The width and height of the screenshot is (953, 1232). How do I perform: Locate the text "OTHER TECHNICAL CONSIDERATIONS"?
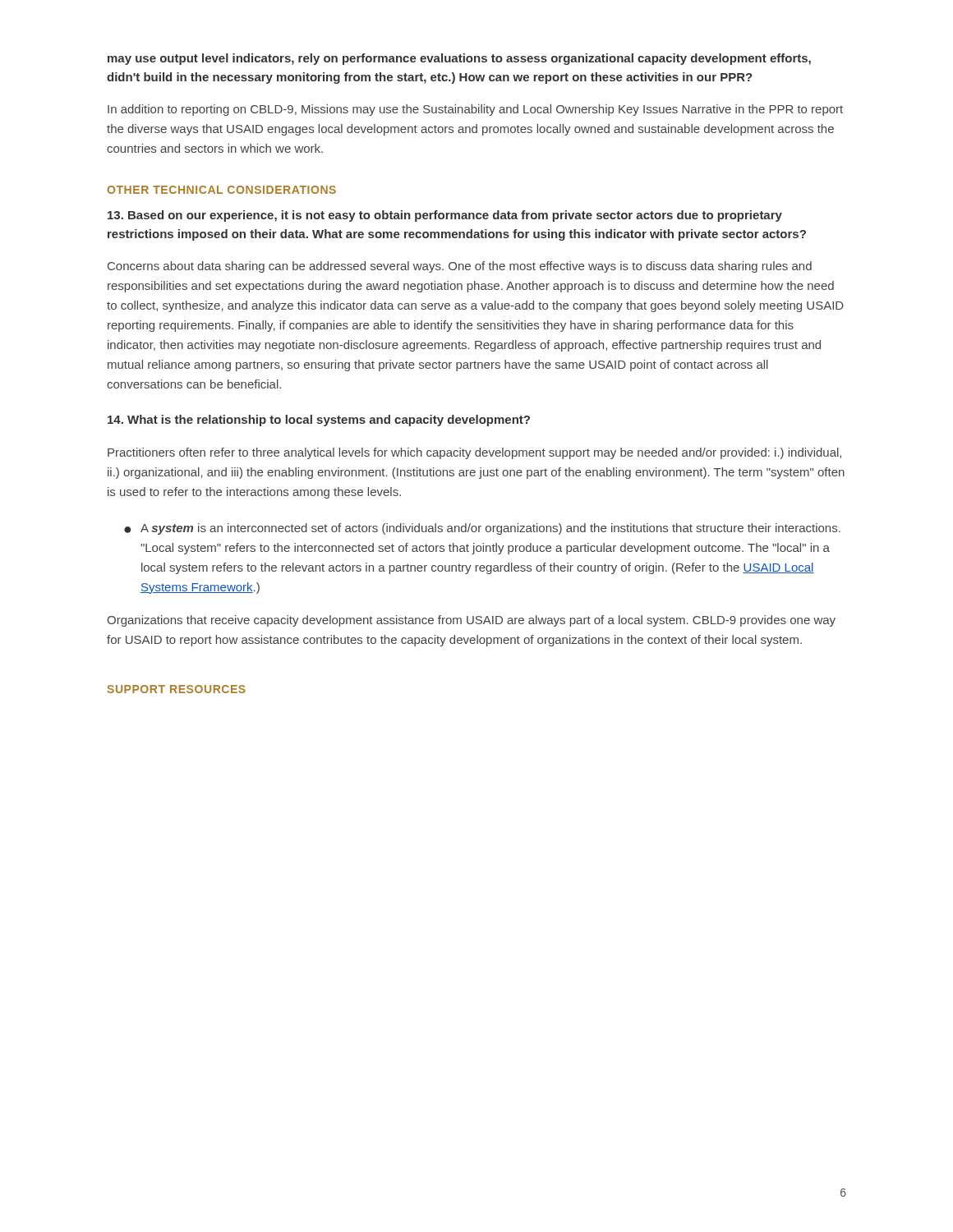(222, 190)
